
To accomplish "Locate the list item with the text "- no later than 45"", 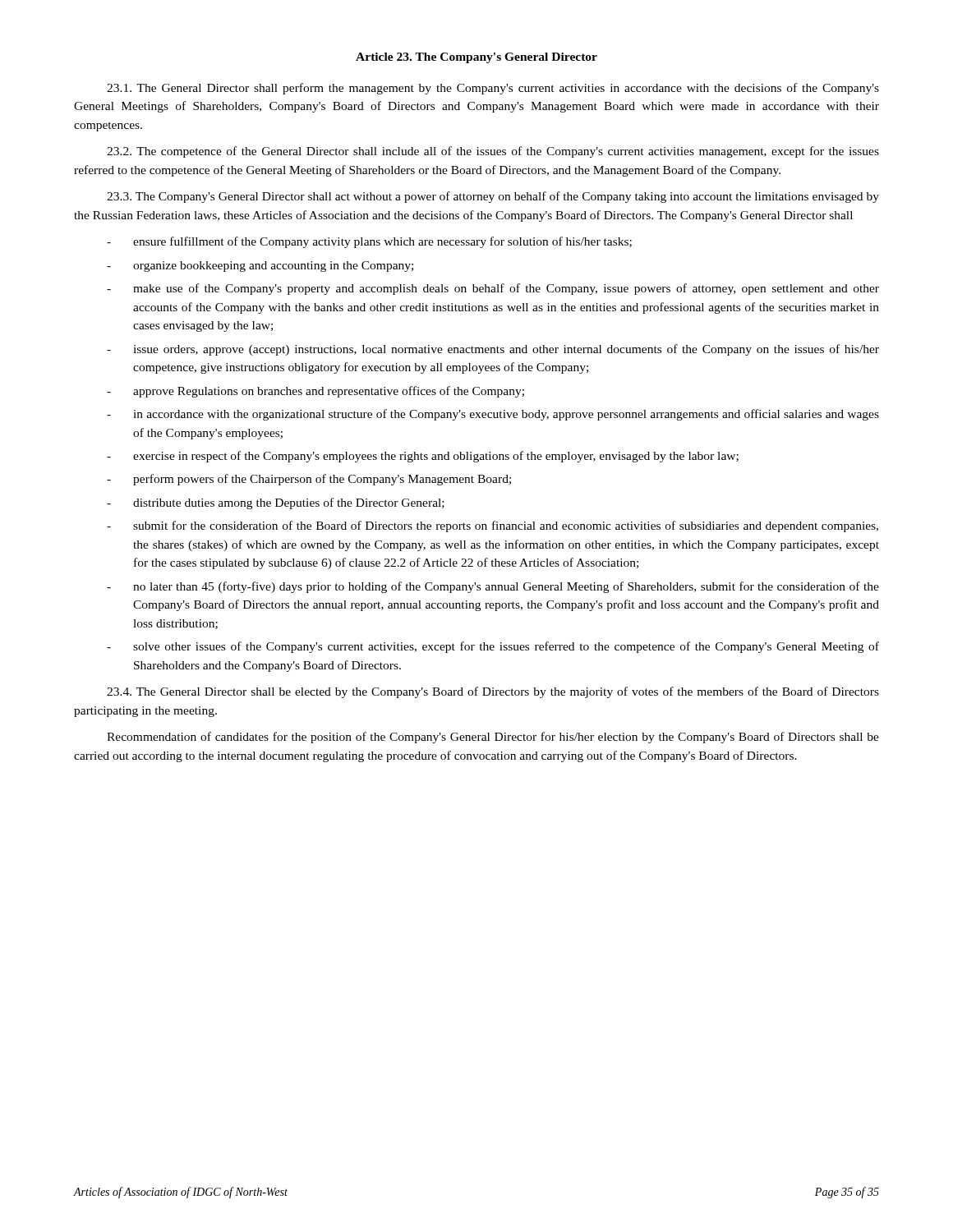I will (x=476, y=605).
